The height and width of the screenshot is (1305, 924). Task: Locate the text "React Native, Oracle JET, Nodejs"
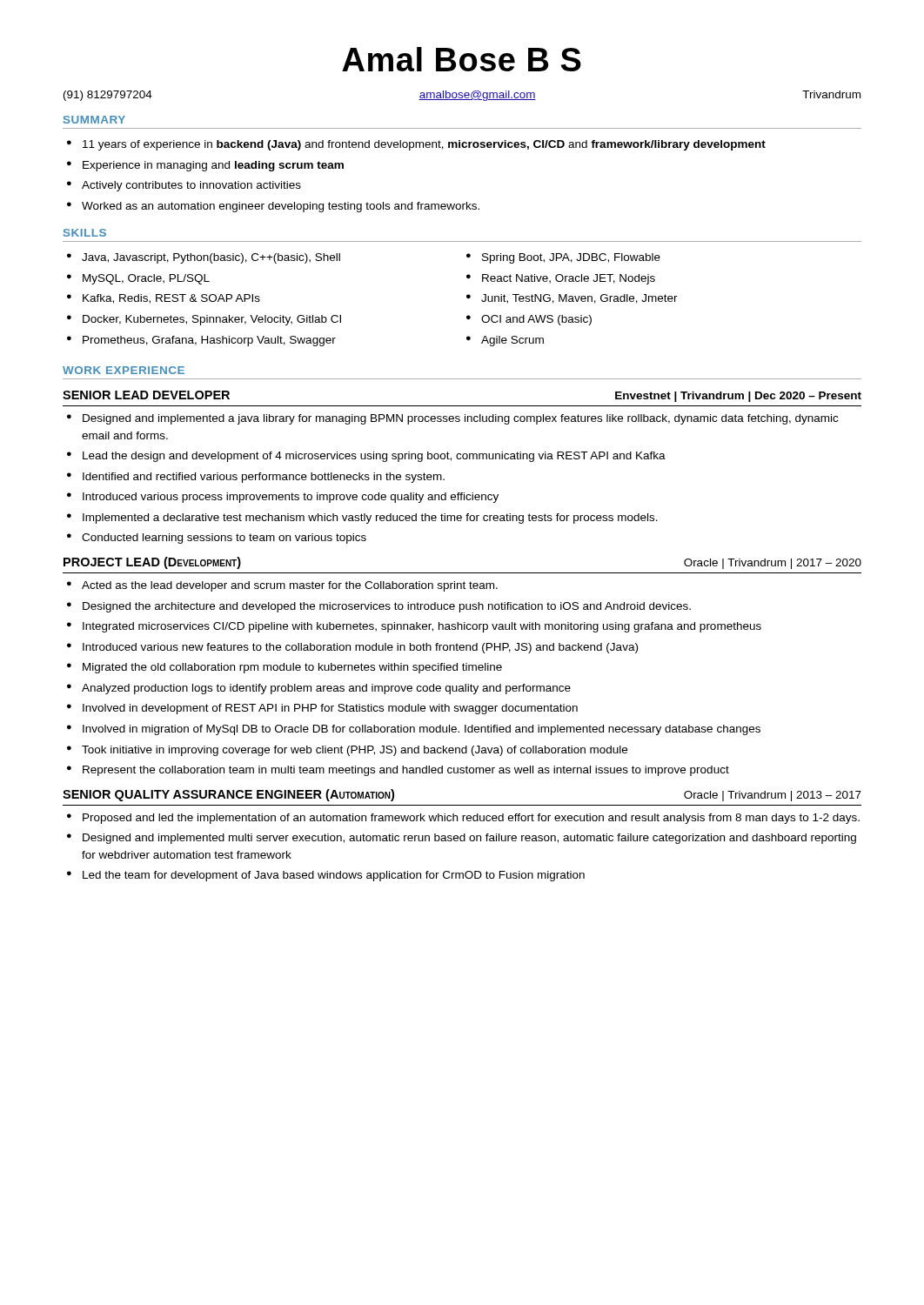tap(568, 278)
